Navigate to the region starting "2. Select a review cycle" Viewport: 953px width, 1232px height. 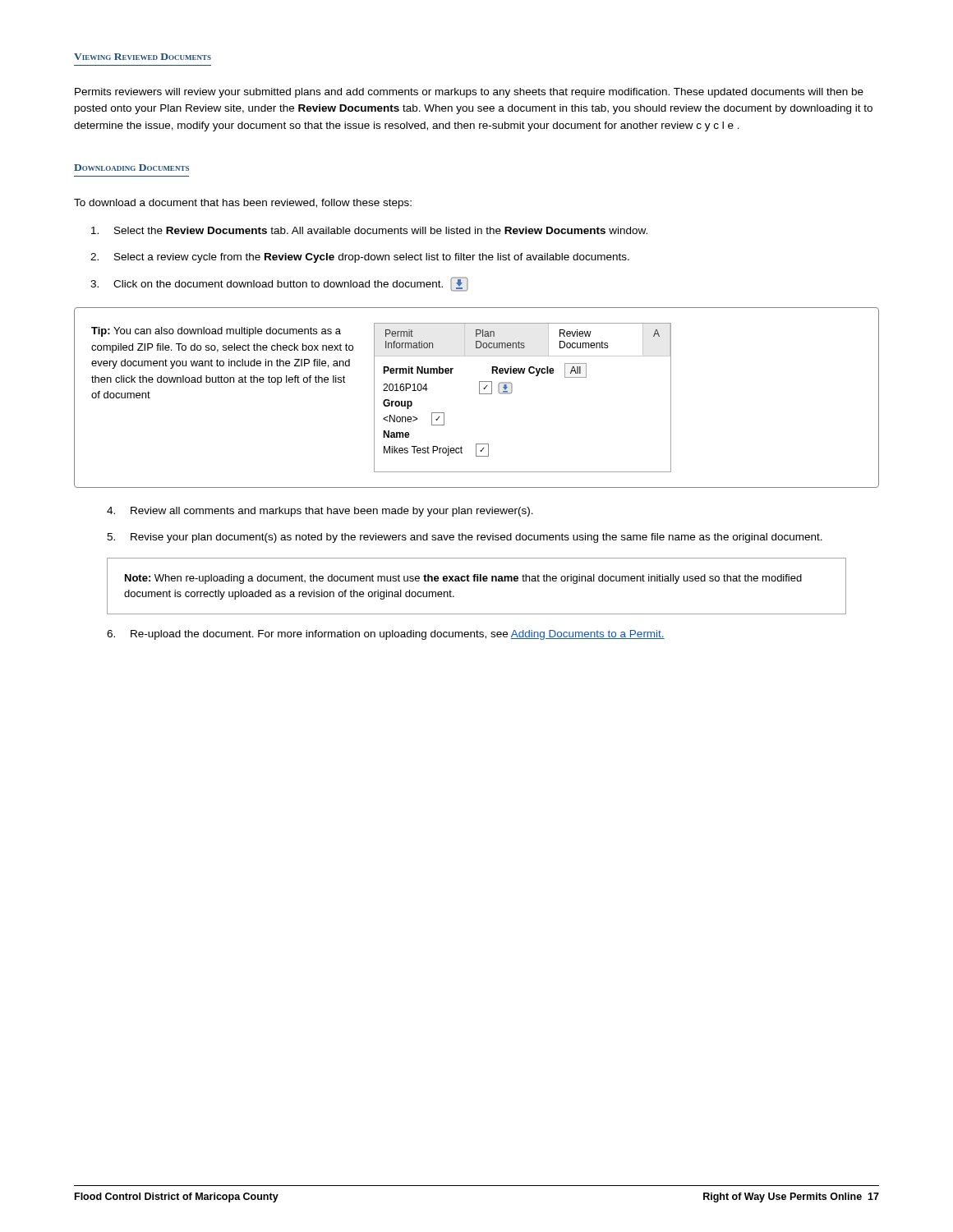[360, 257]
